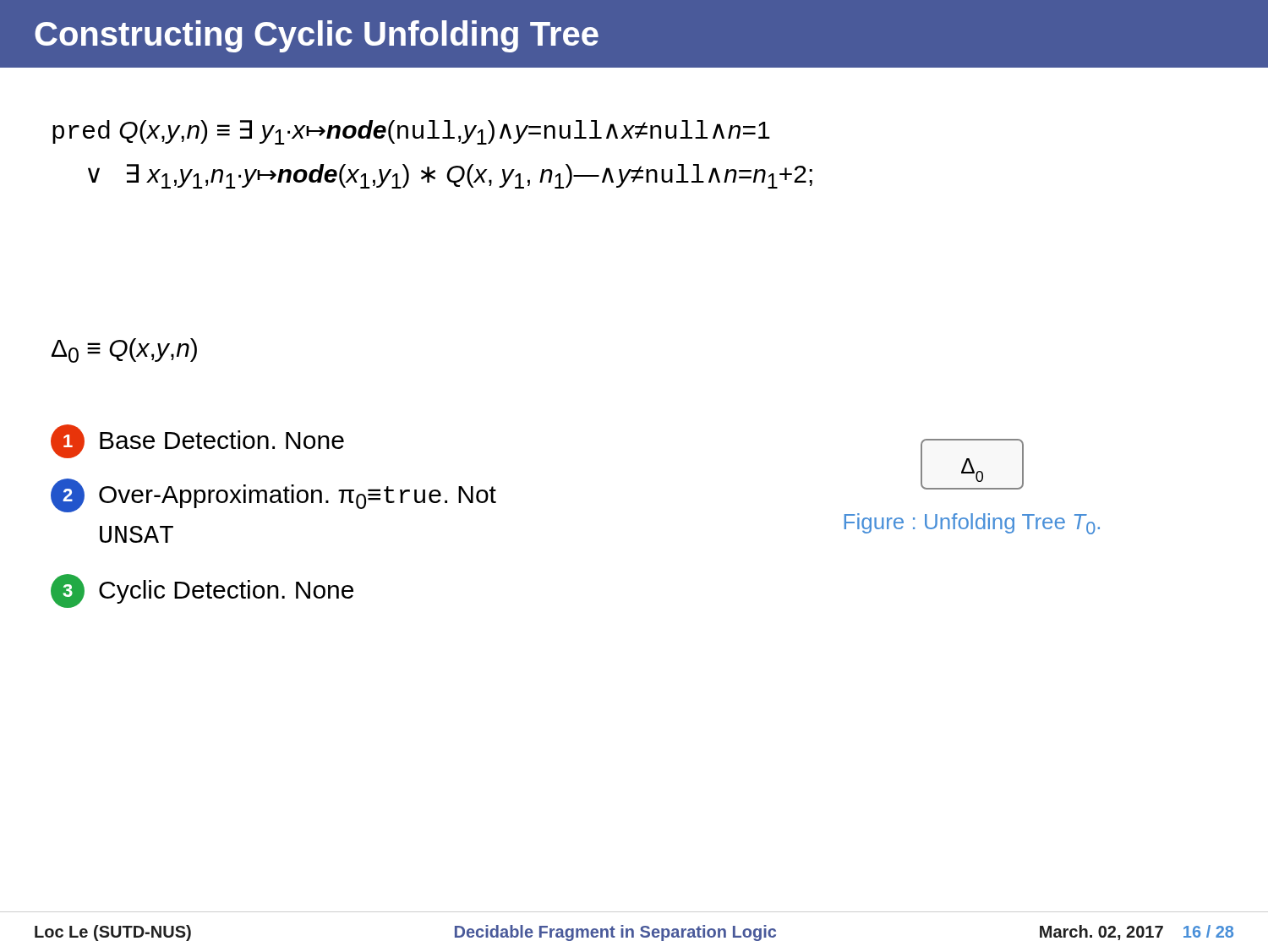This screenshot has height=952, width=1268.
Task: Find the element starting "pred Q(x,y,n) ≡ ∃"
Action: point(411,132)
